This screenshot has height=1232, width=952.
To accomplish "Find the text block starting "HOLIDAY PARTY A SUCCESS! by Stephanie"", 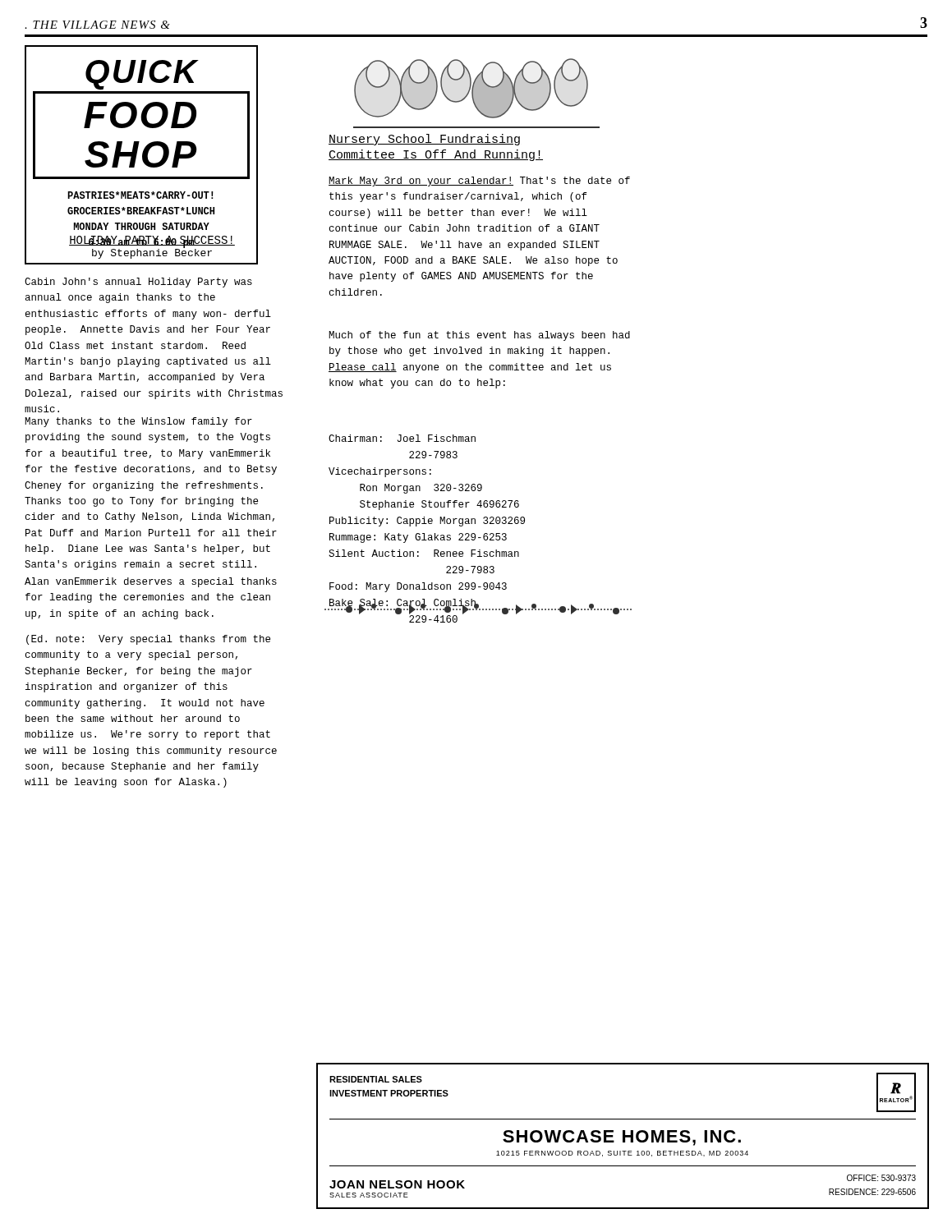I will coord(152,247).
